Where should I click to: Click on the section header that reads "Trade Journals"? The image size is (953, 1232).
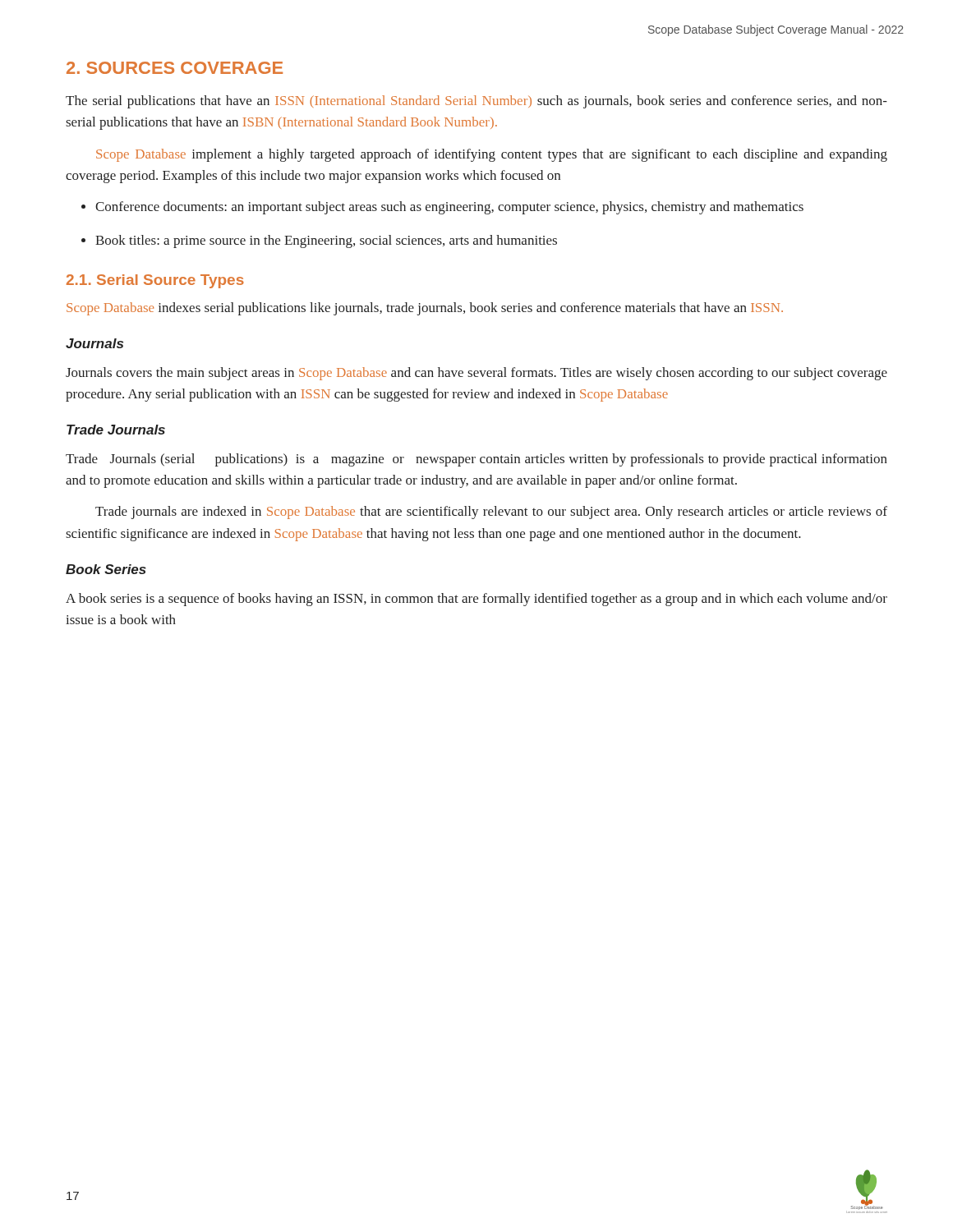click(x=116, y=430)
